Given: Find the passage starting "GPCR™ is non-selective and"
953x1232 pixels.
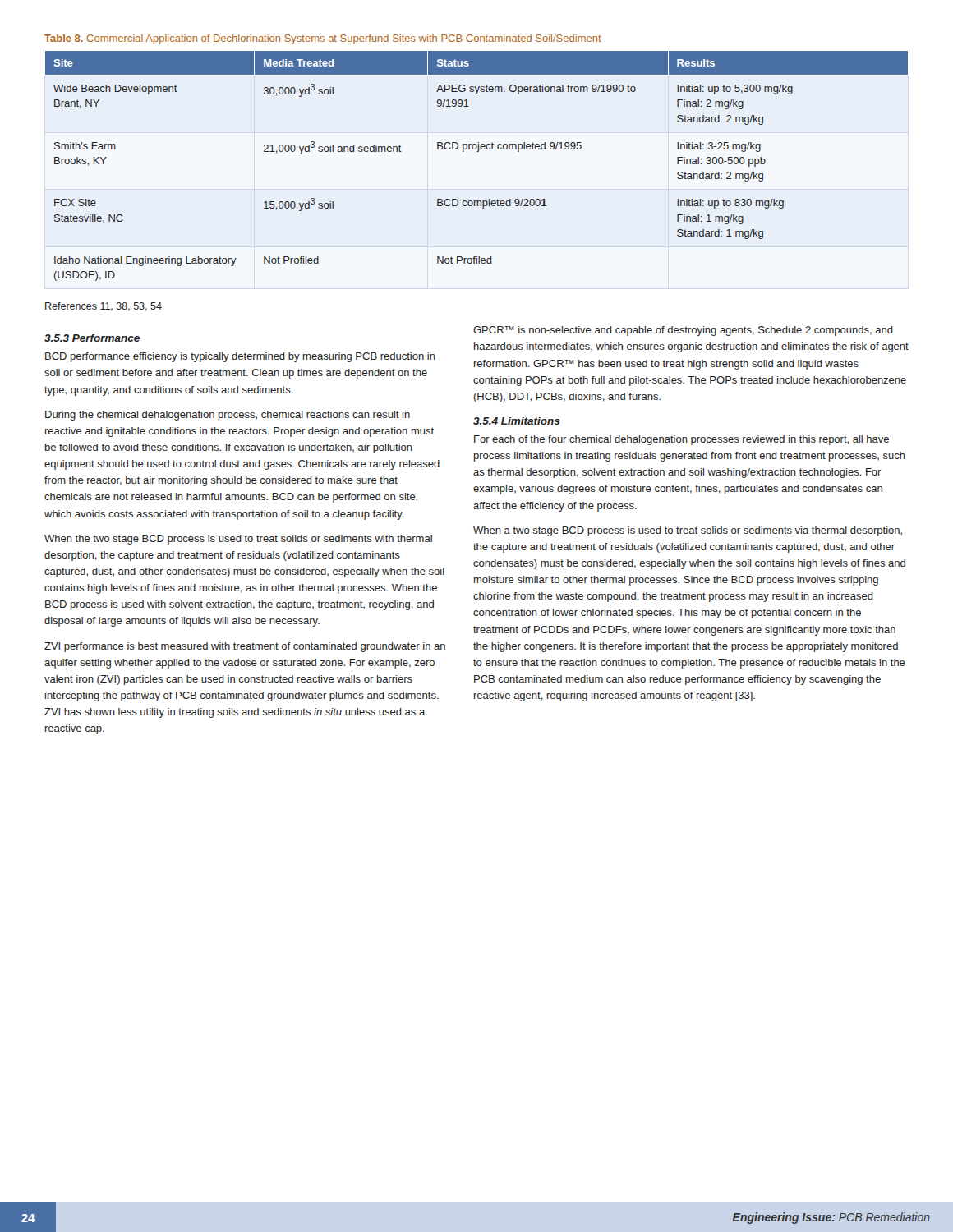Looking at the screenshot, I should click(x=691, y=363).
